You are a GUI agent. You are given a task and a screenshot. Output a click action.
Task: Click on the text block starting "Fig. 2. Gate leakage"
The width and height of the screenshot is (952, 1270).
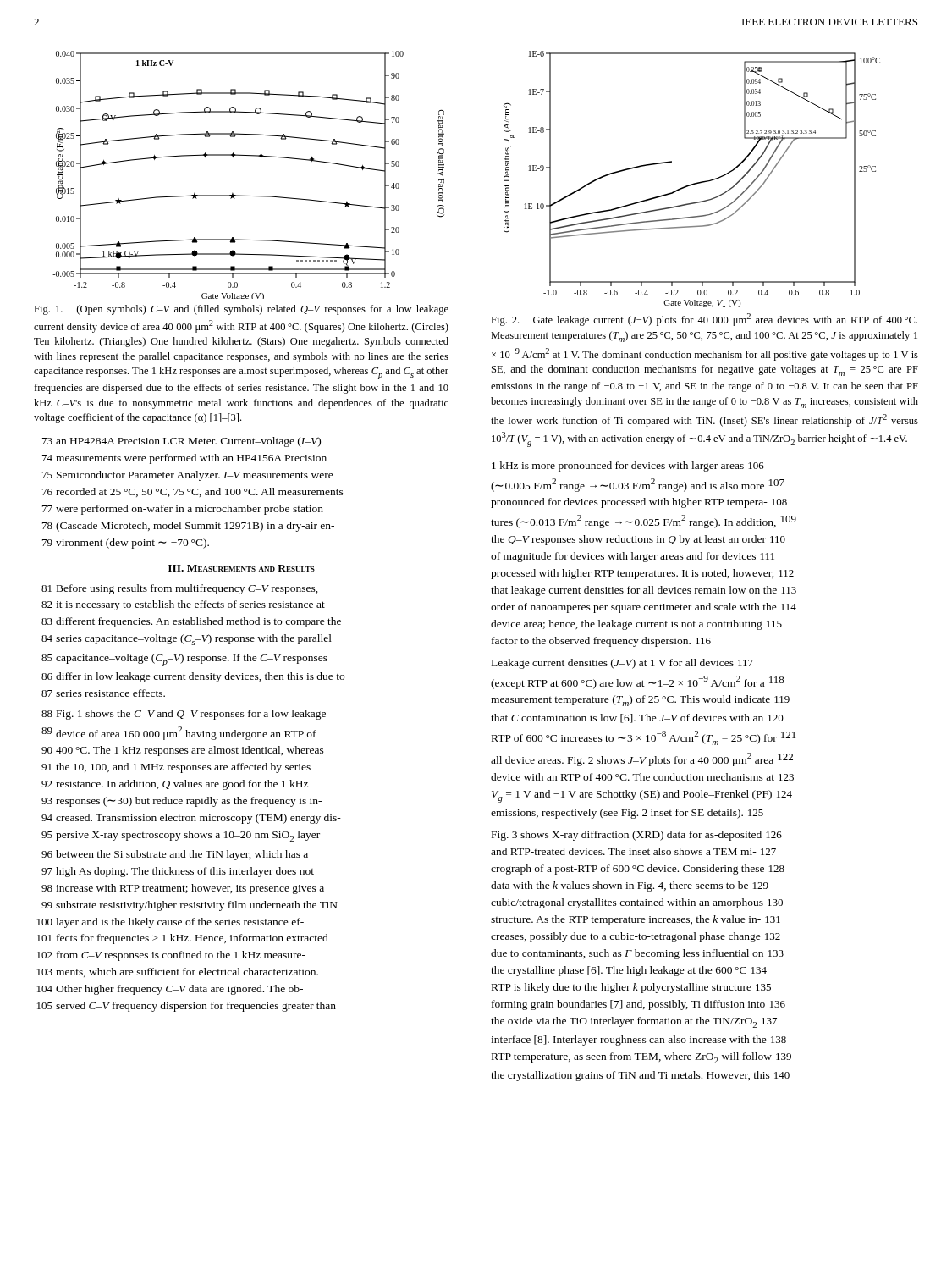pyautogui.click(x=704, y=379)
